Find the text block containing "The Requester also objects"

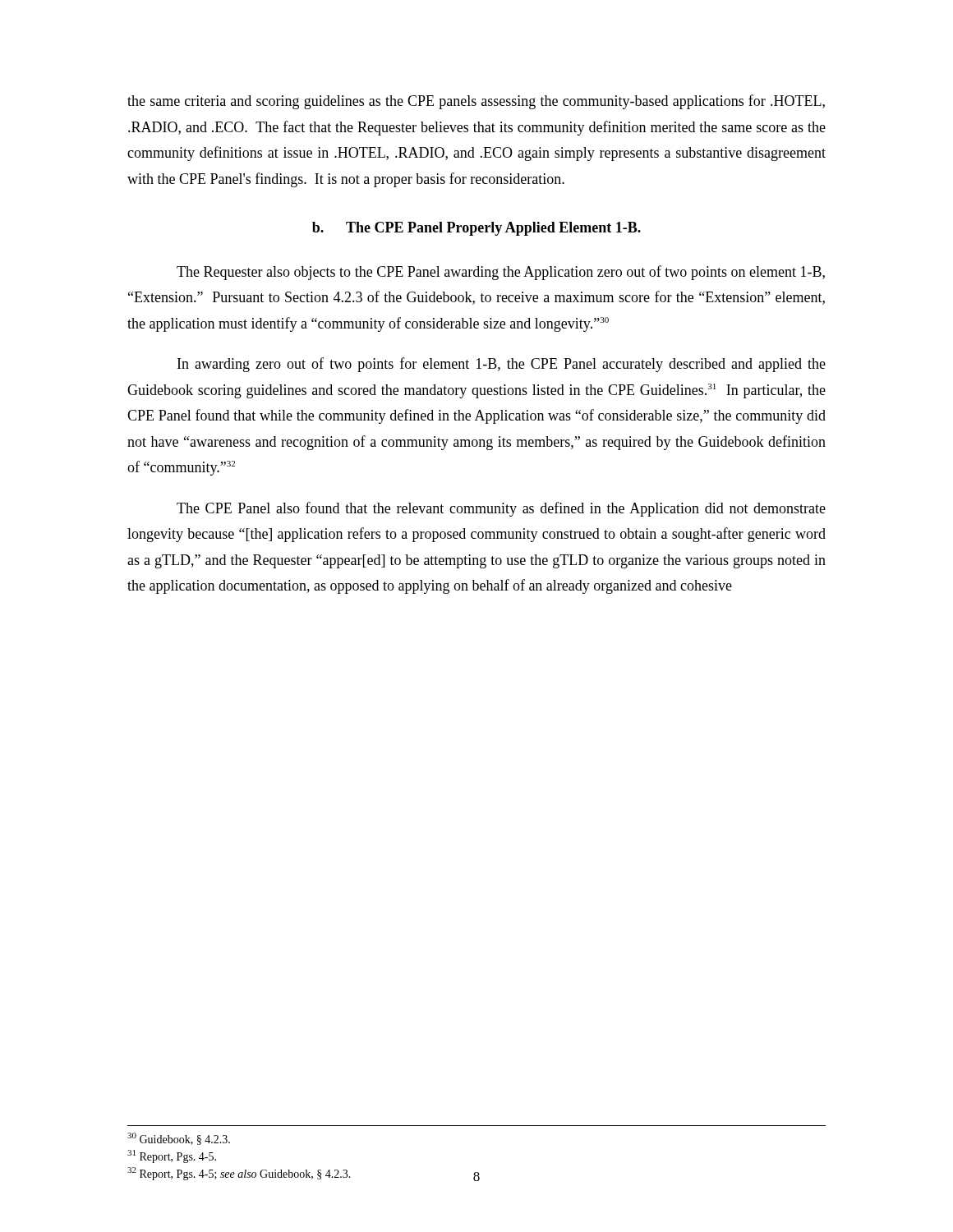click(476, 298)
